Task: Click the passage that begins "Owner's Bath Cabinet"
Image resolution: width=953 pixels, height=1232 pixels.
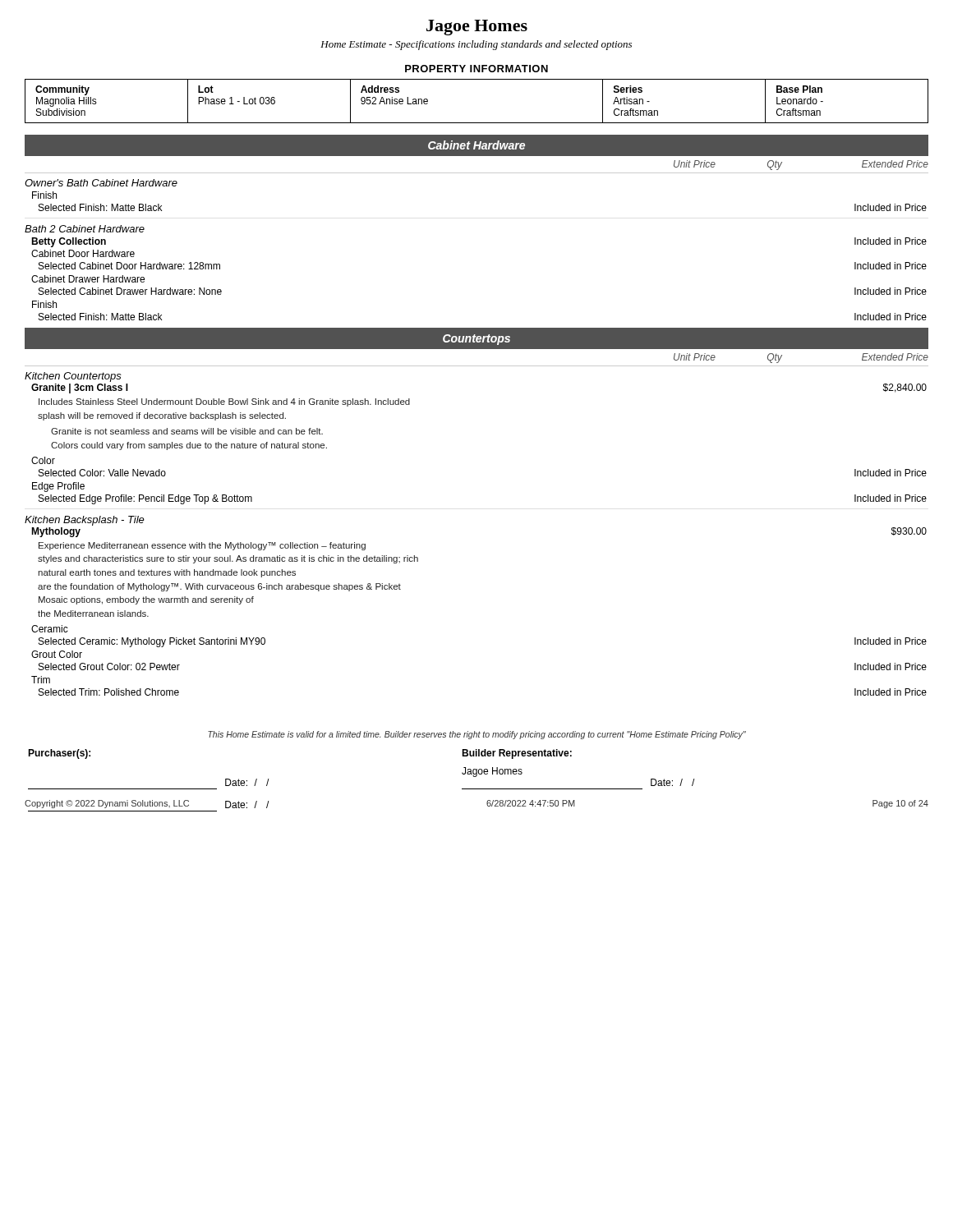Action: pyautogui.click(x=101, y=183)
